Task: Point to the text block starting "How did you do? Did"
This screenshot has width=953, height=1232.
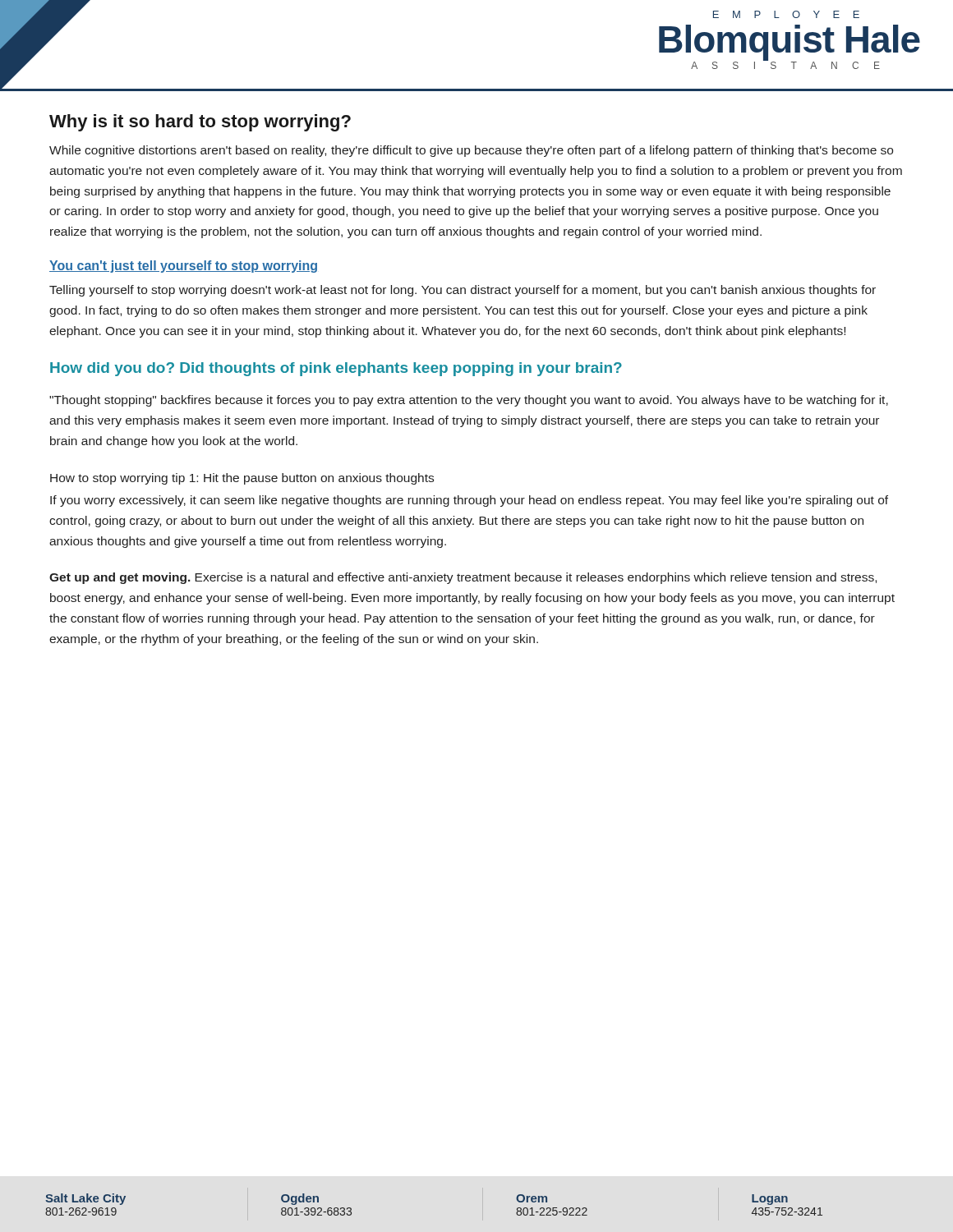Action: coord(476,368)
